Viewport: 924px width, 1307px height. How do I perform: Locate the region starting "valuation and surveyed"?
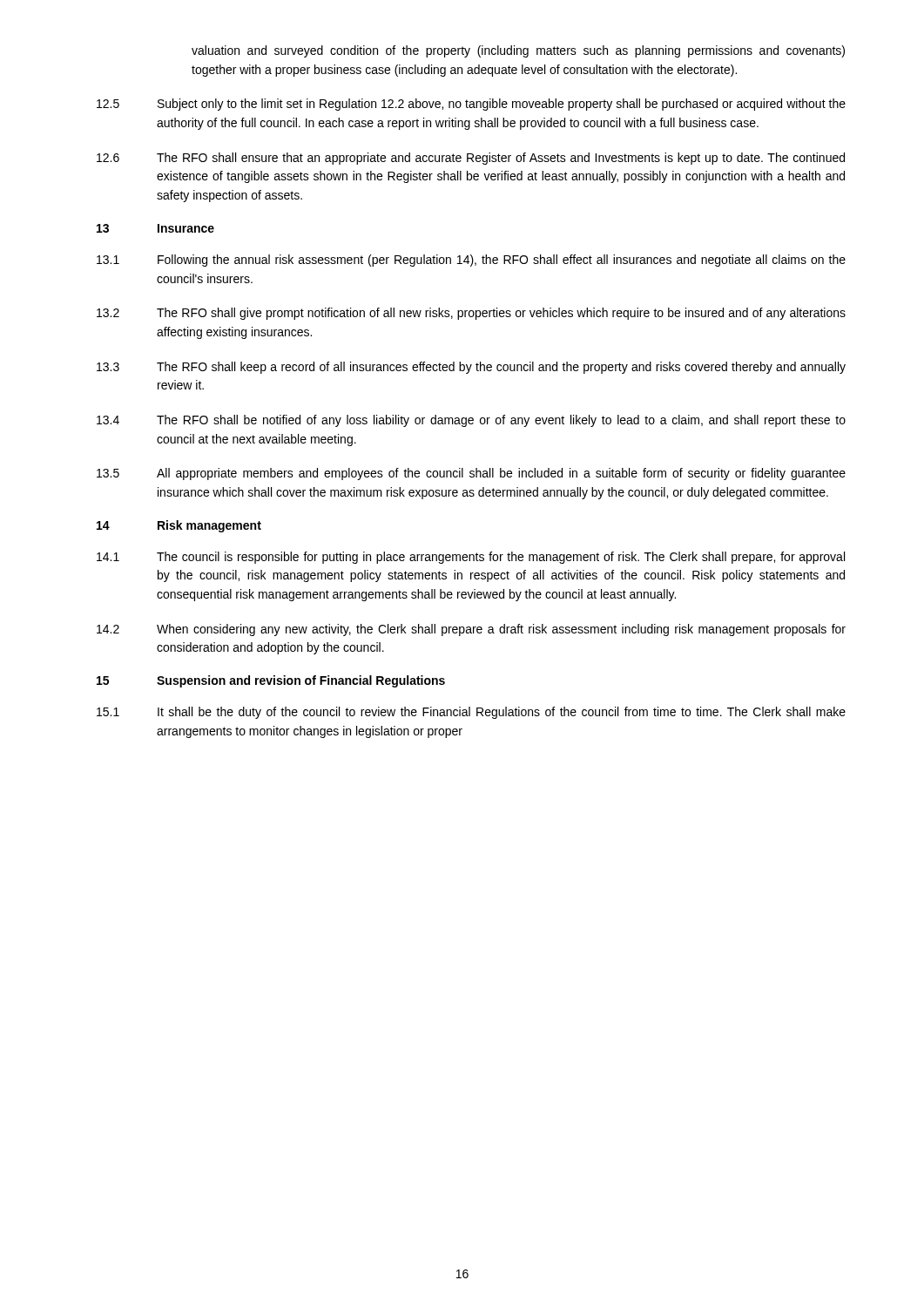click(519, 60)
